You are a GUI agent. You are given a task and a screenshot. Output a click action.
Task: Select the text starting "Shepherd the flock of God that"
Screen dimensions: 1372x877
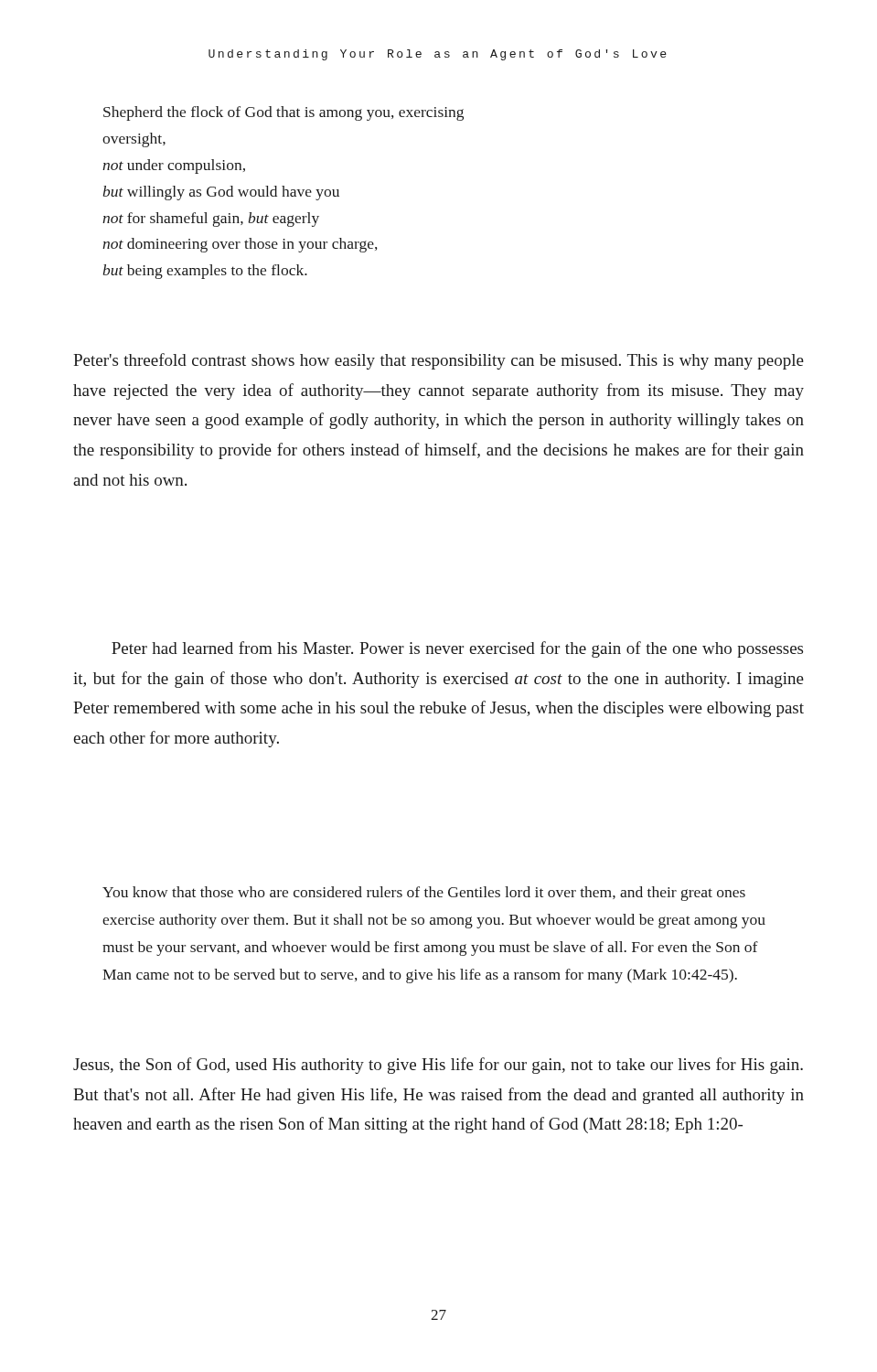click(283, 191)
